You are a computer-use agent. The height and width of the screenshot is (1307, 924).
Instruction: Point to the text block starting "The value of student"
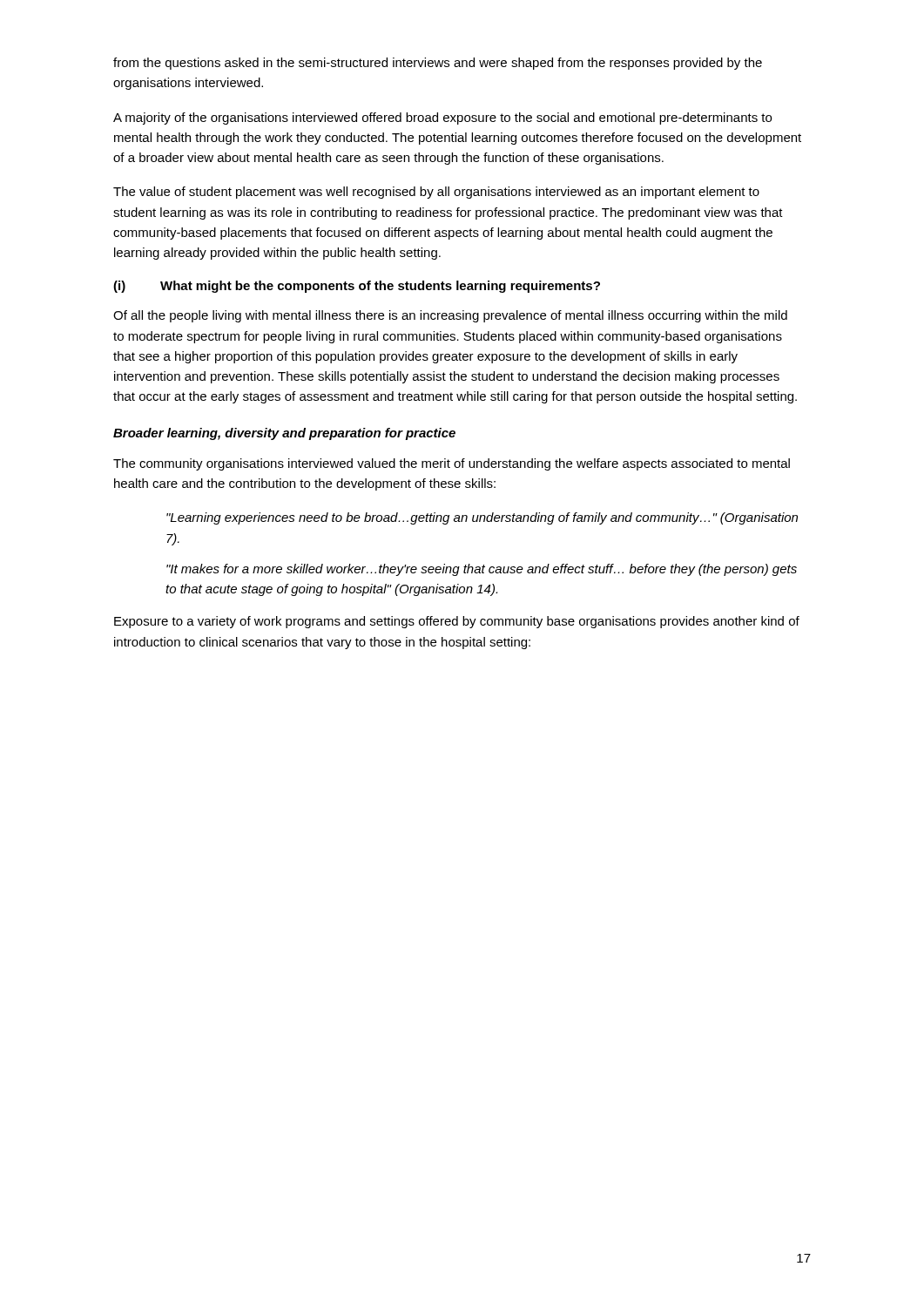(458, 222)
